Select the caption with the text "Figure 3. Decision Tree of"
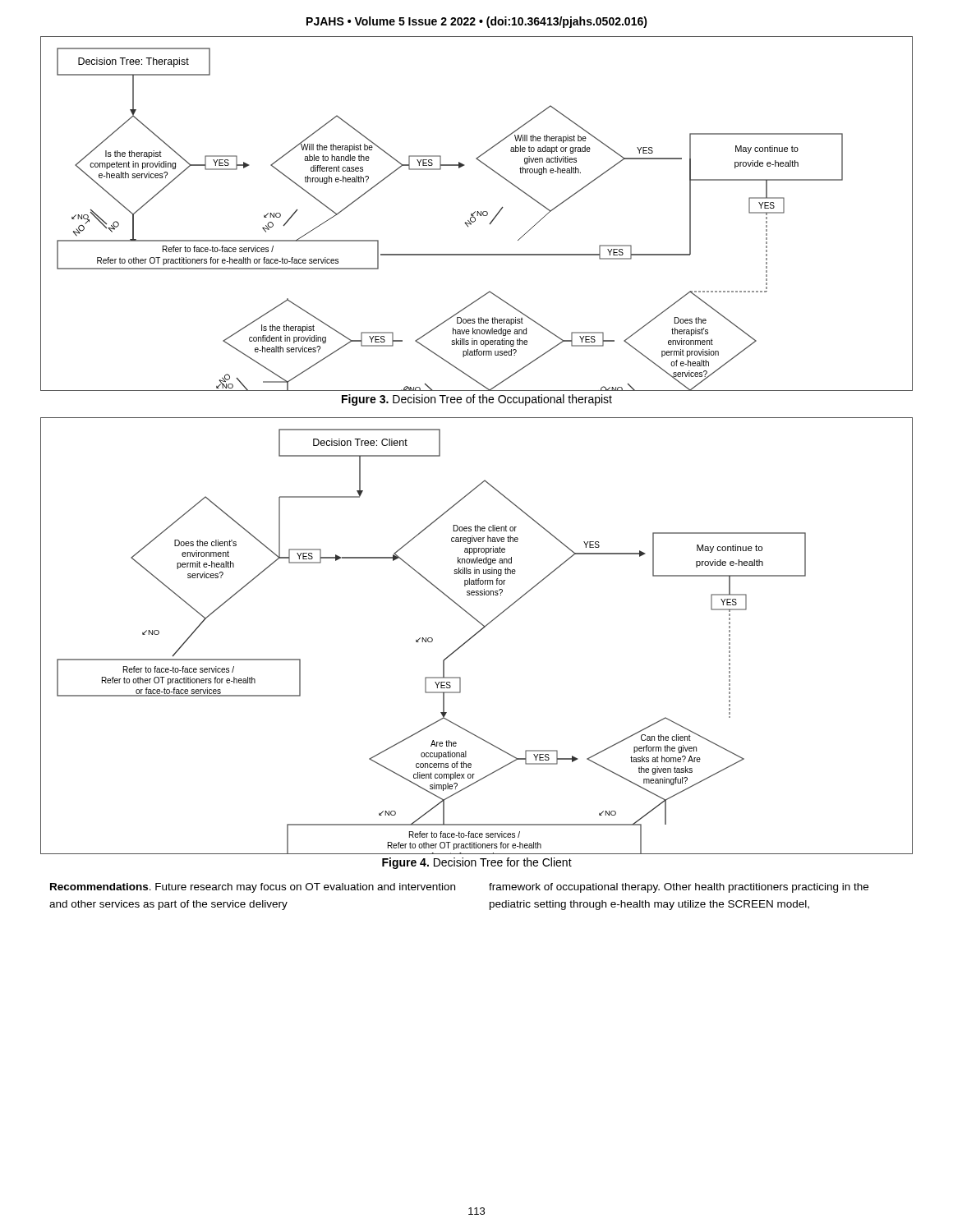 (x=476, y=399)
